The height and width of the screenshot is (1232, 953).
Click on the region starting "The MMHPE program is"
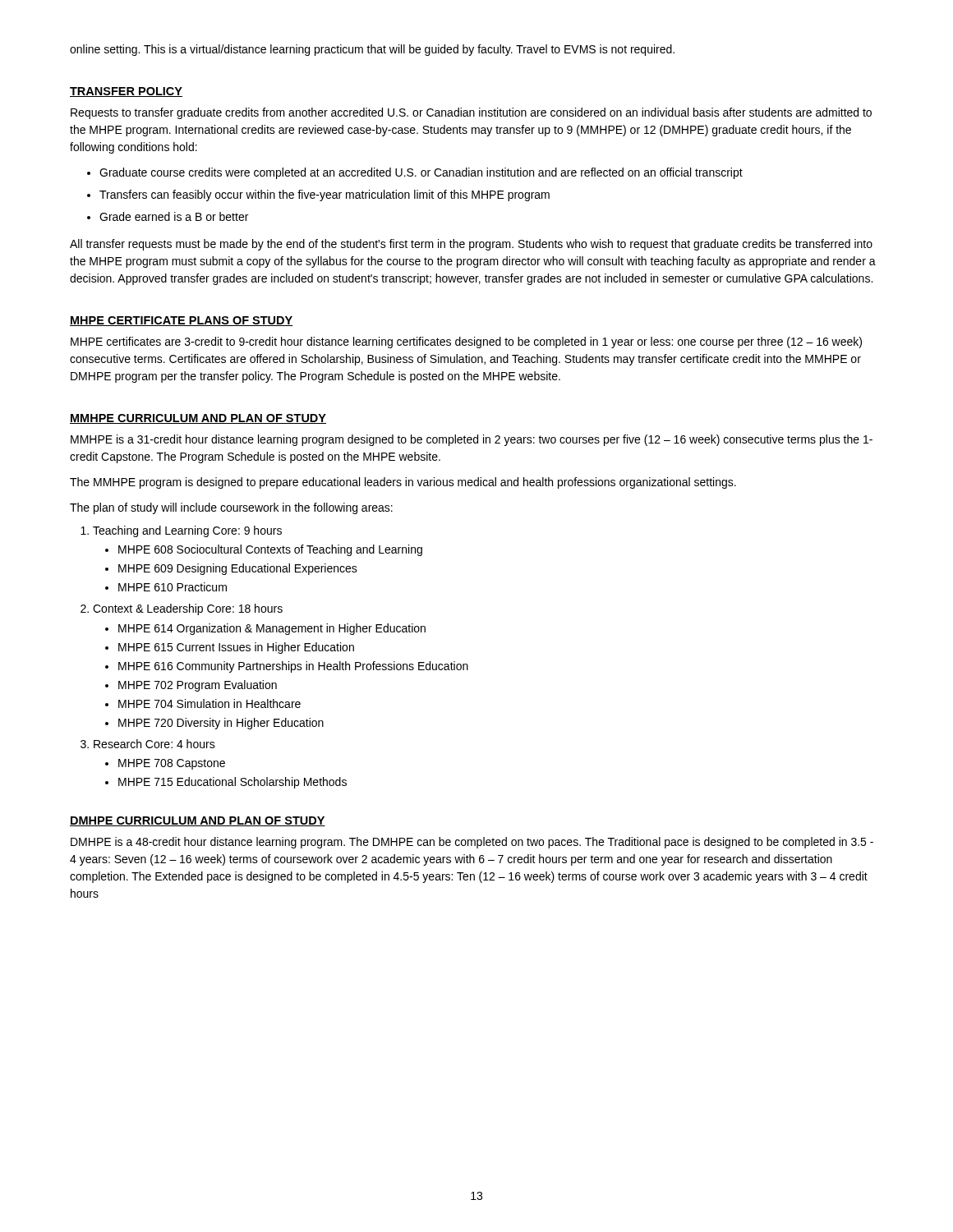403,482
